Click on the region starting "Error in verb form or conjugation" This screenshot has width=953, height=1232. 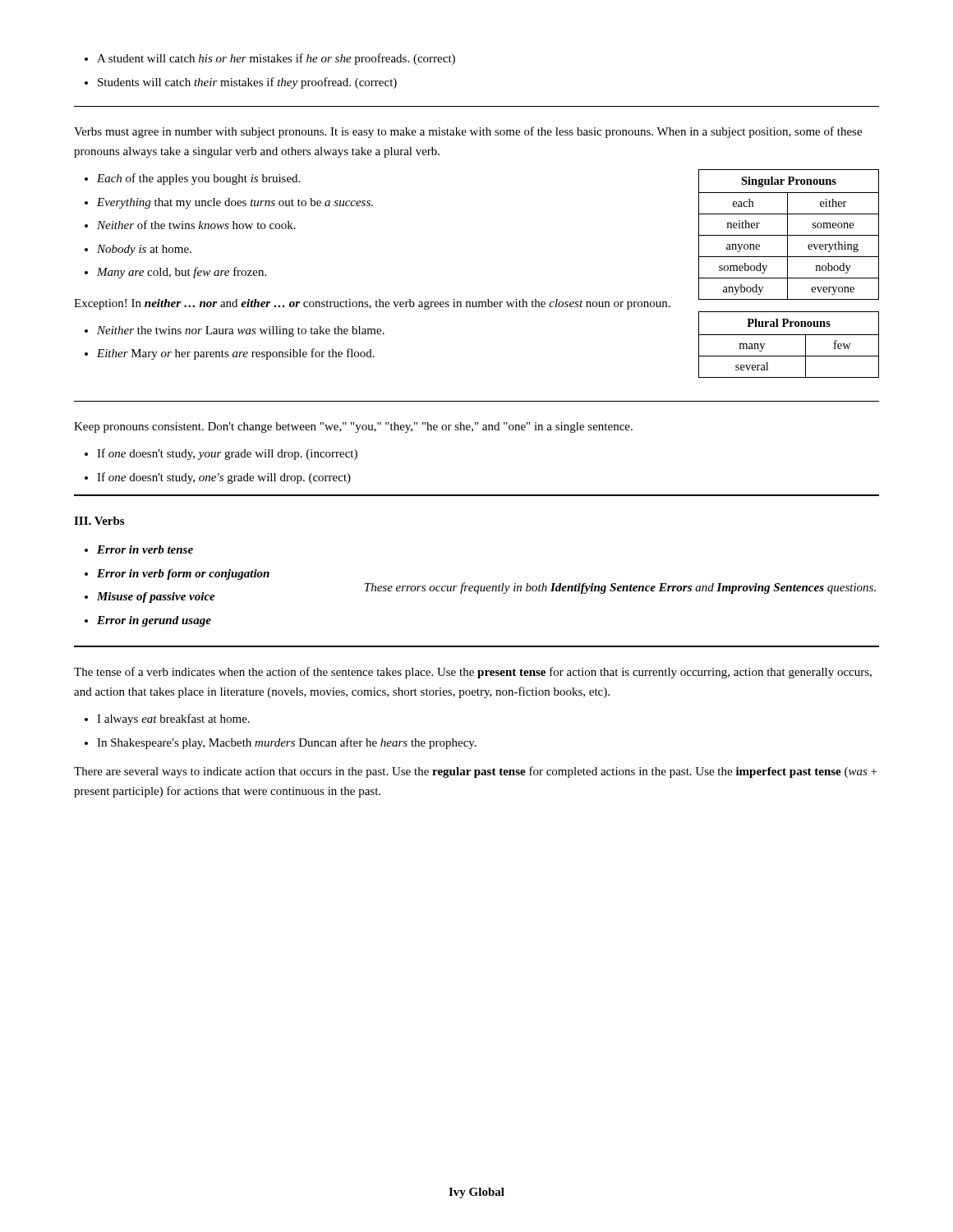click(205, 573)
